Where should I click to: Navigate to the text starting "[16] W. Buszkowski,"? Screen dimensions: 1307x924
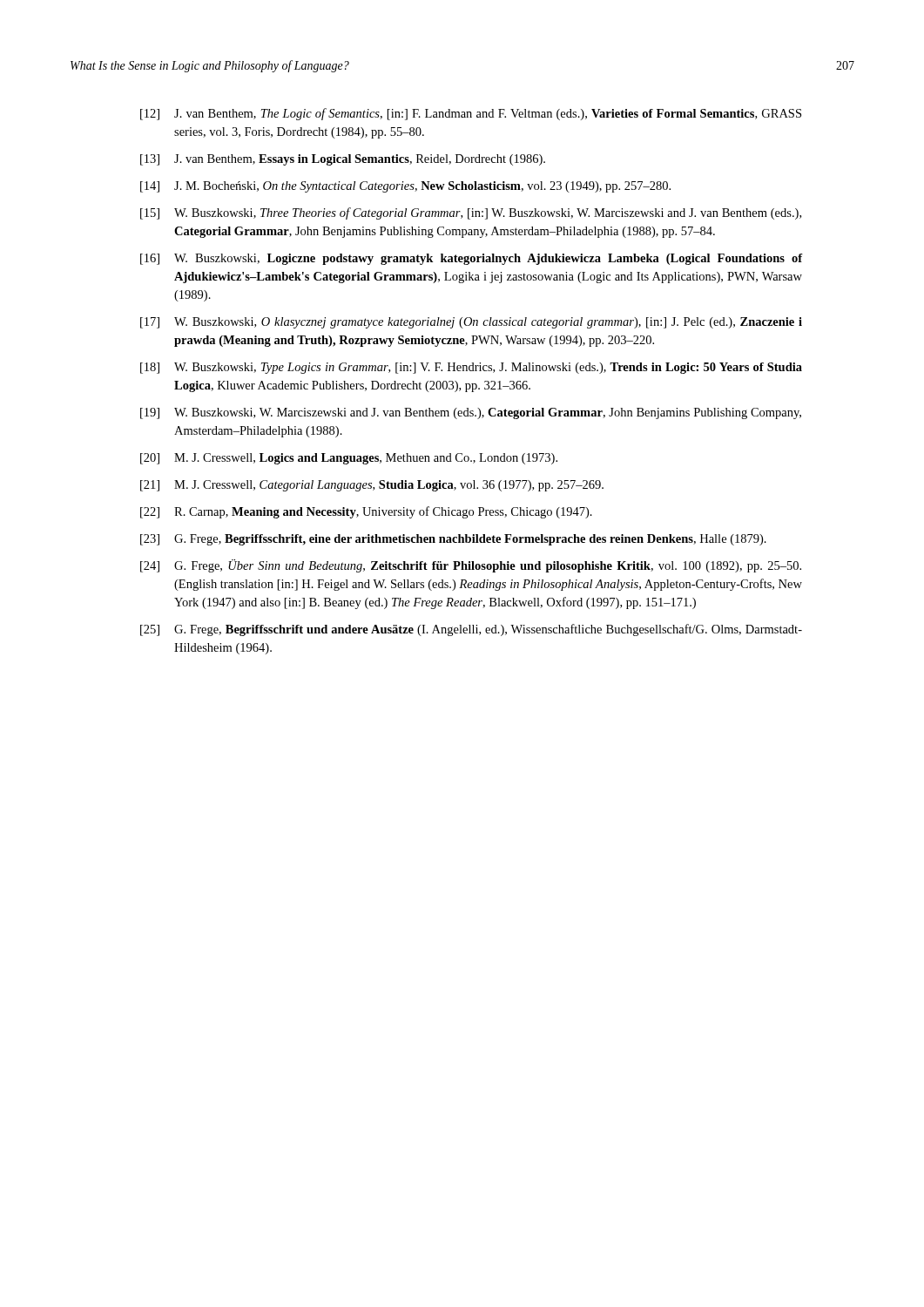tap(471, 277)
